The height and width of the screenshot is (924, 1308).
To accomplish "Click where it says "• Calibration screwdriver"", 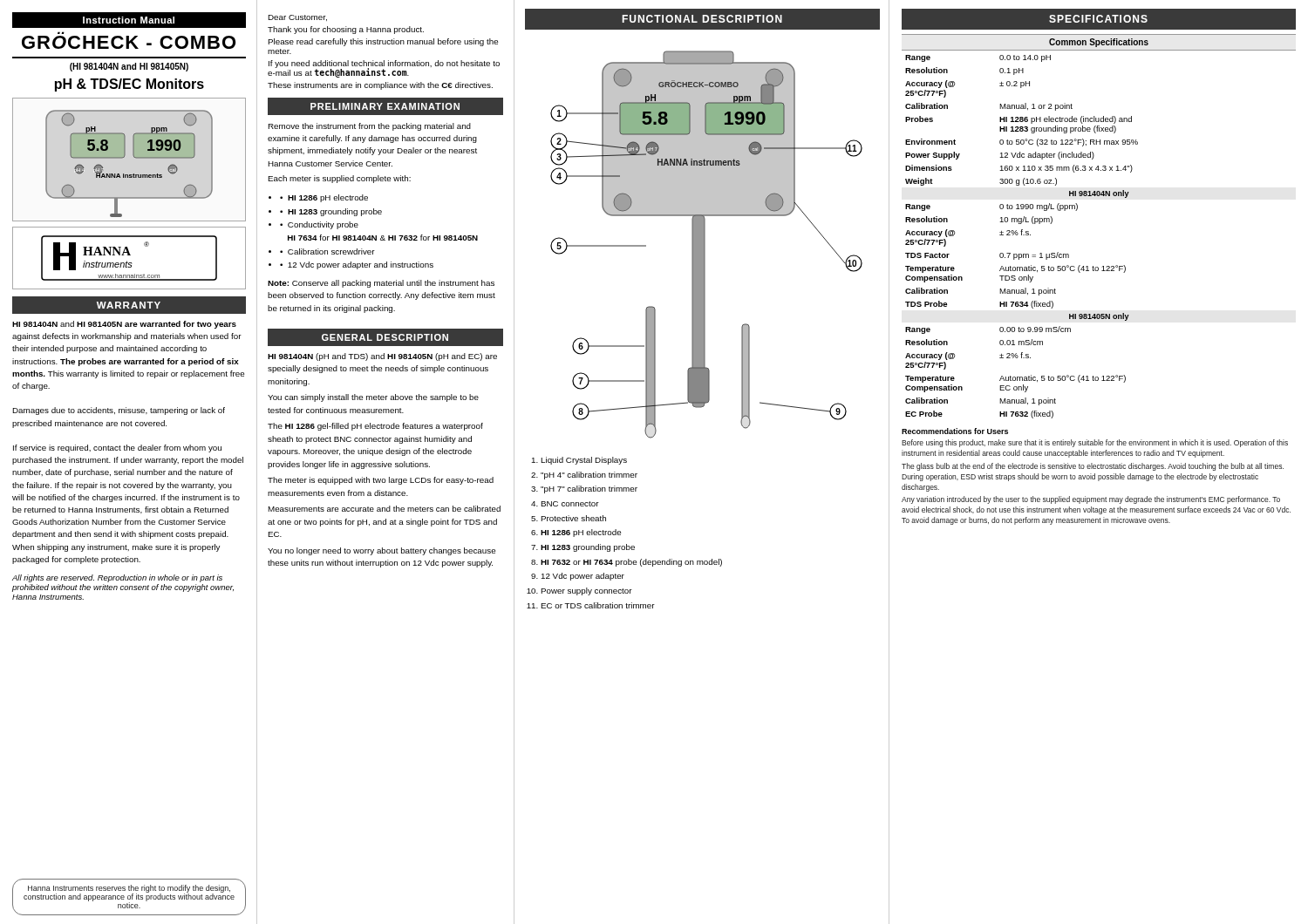I will click(x=327, y=251).
